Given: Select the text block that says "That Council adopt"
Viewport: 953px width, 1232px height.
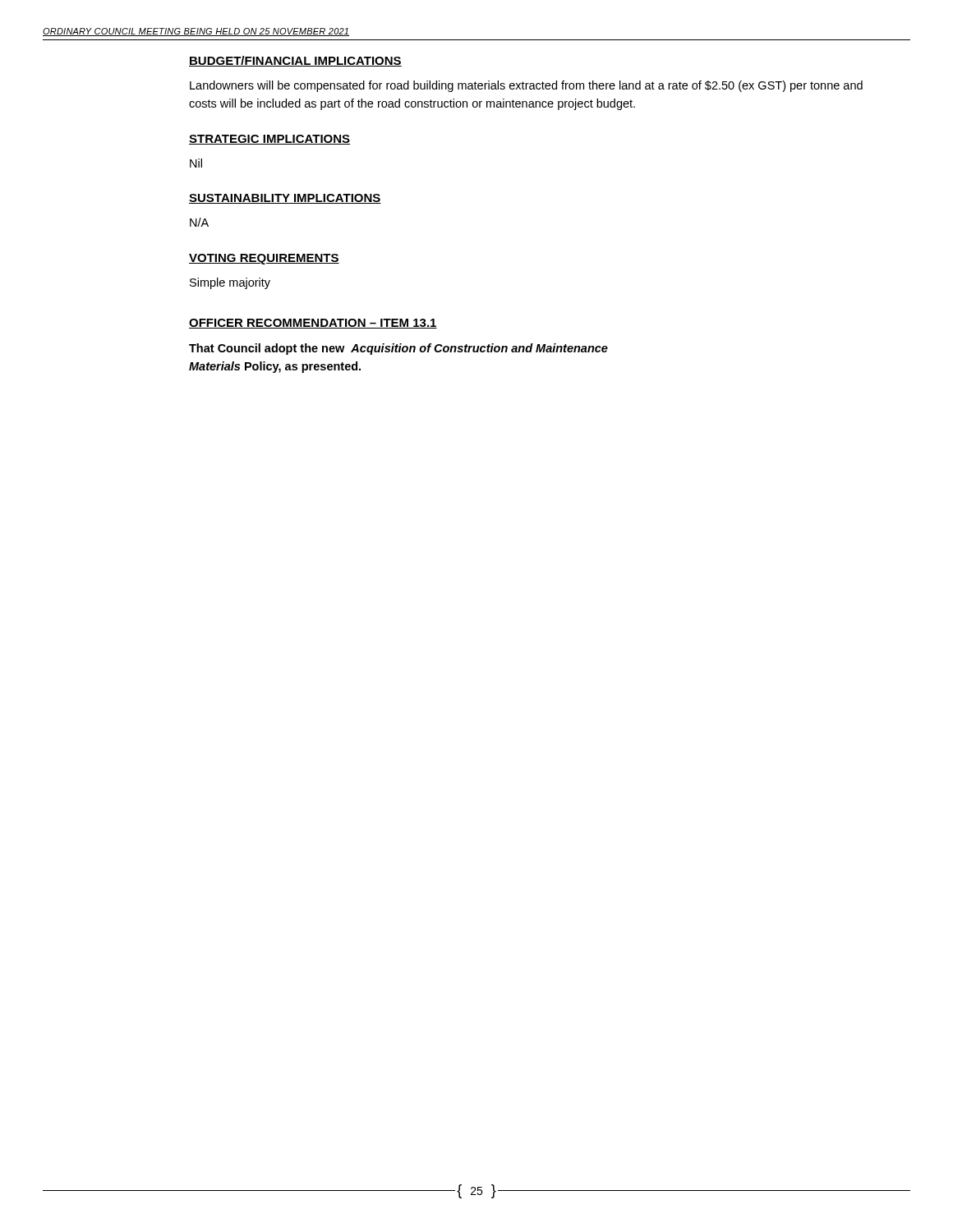Looking at the screenshot, I should (398, 357).
